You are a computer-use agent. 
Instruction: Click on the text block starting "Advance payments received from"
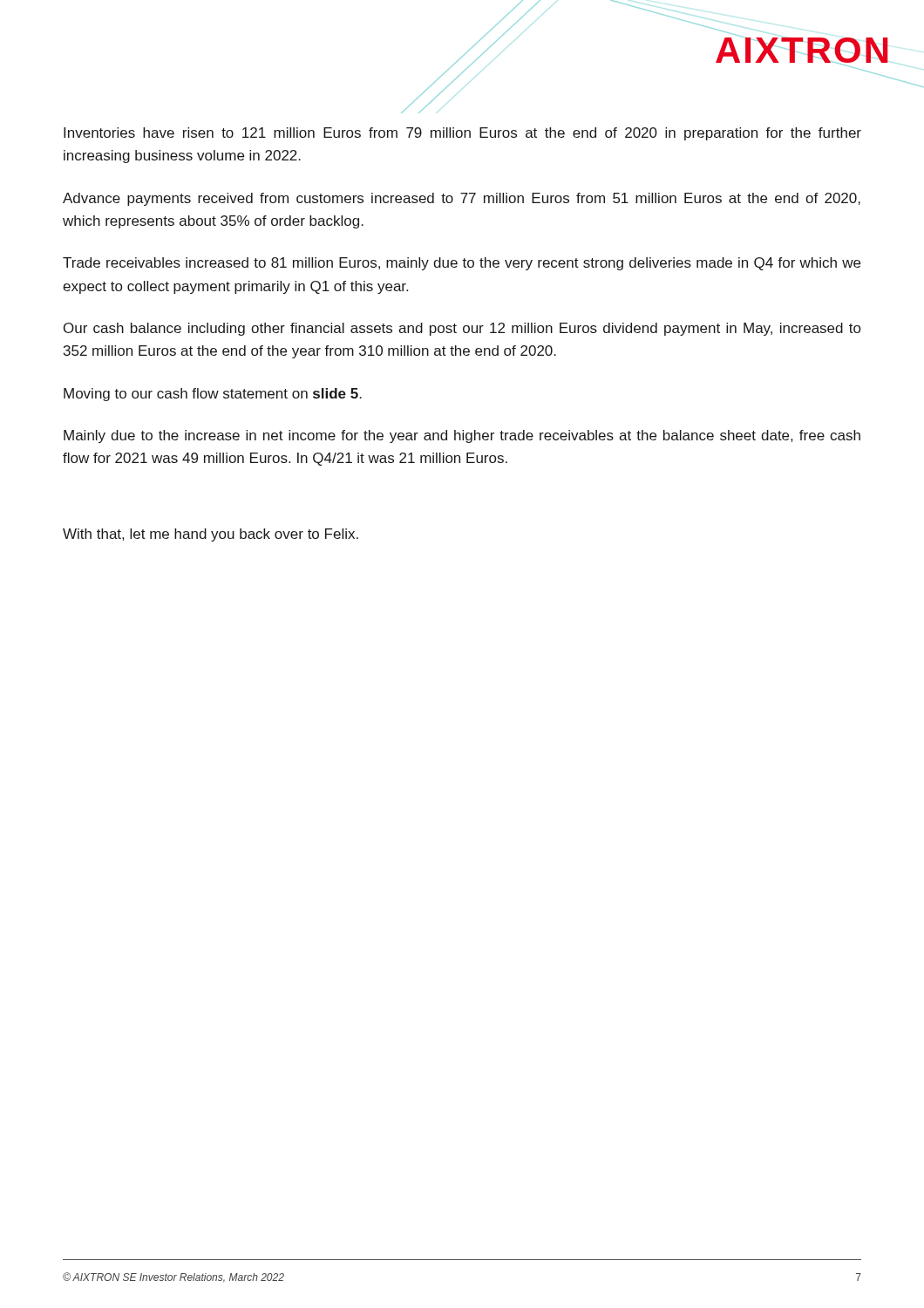tap(462, 210)
